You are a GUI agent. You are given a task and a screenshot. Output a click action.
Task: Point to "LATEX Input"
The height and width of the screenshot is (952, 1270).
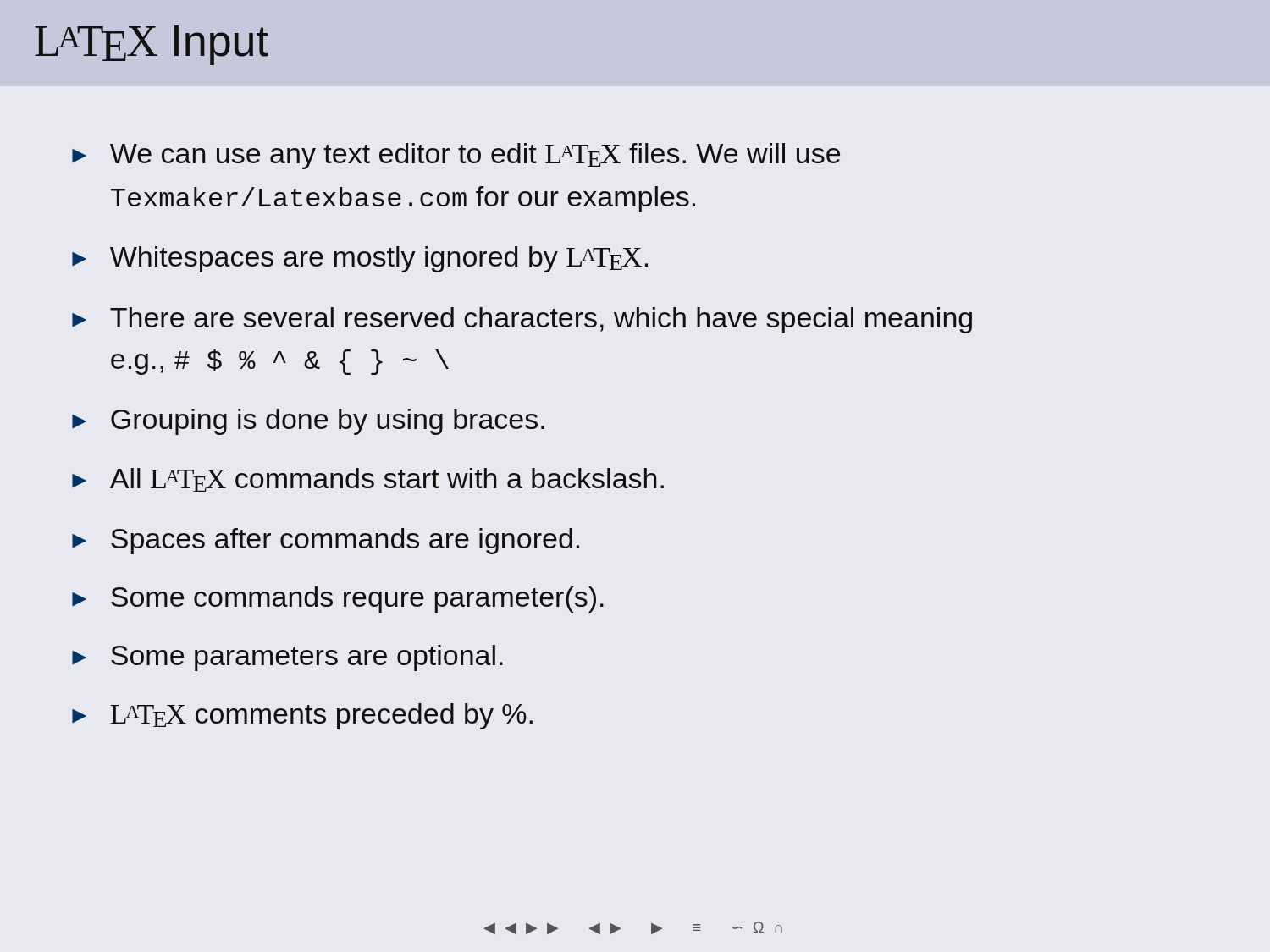point(152,45)
